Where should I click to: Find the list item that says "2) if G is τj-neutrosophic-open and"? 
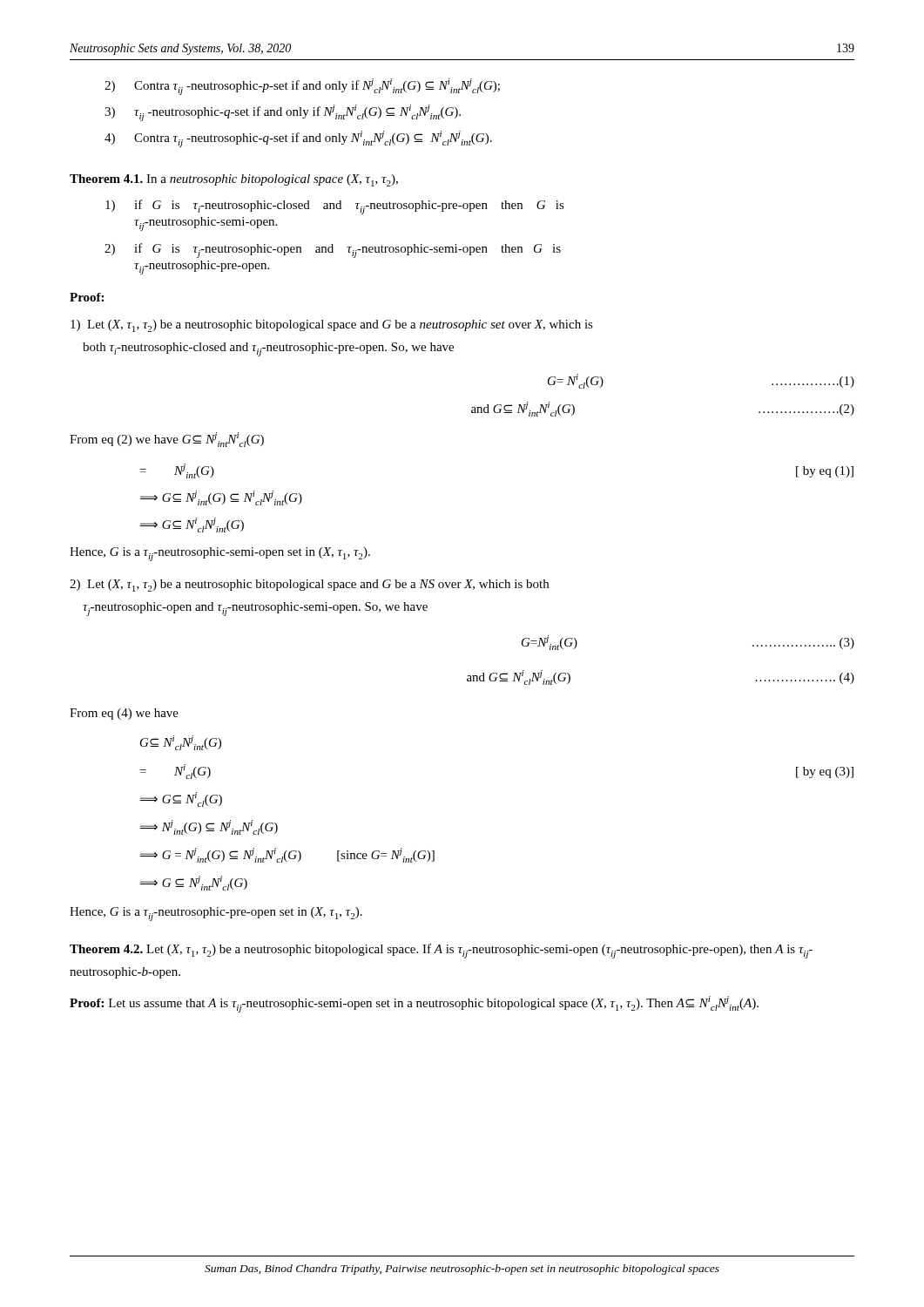[x=479, y=258]
